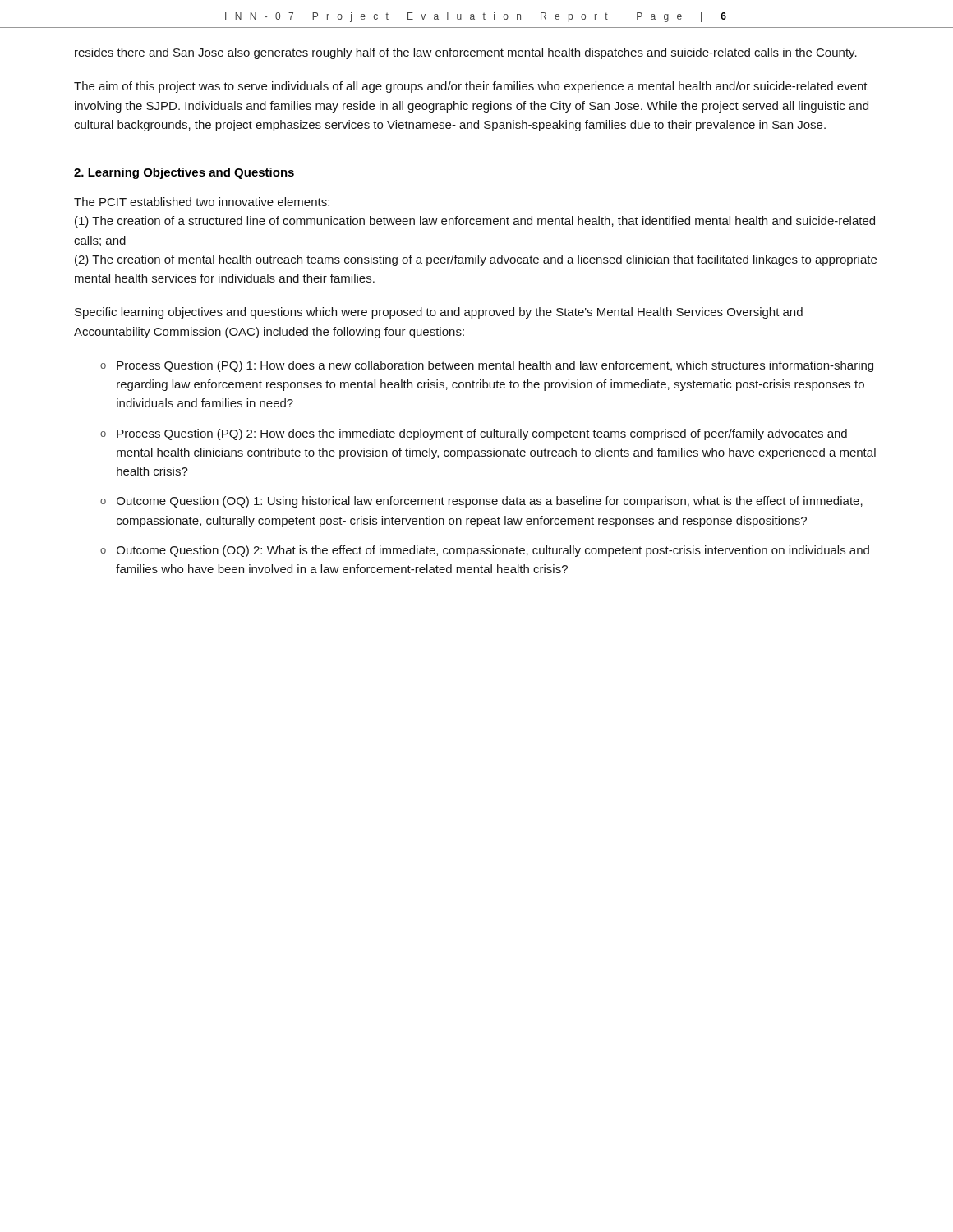Locate the section header that reads "2. Learning Objectives and Questions"

coord(184,172)
